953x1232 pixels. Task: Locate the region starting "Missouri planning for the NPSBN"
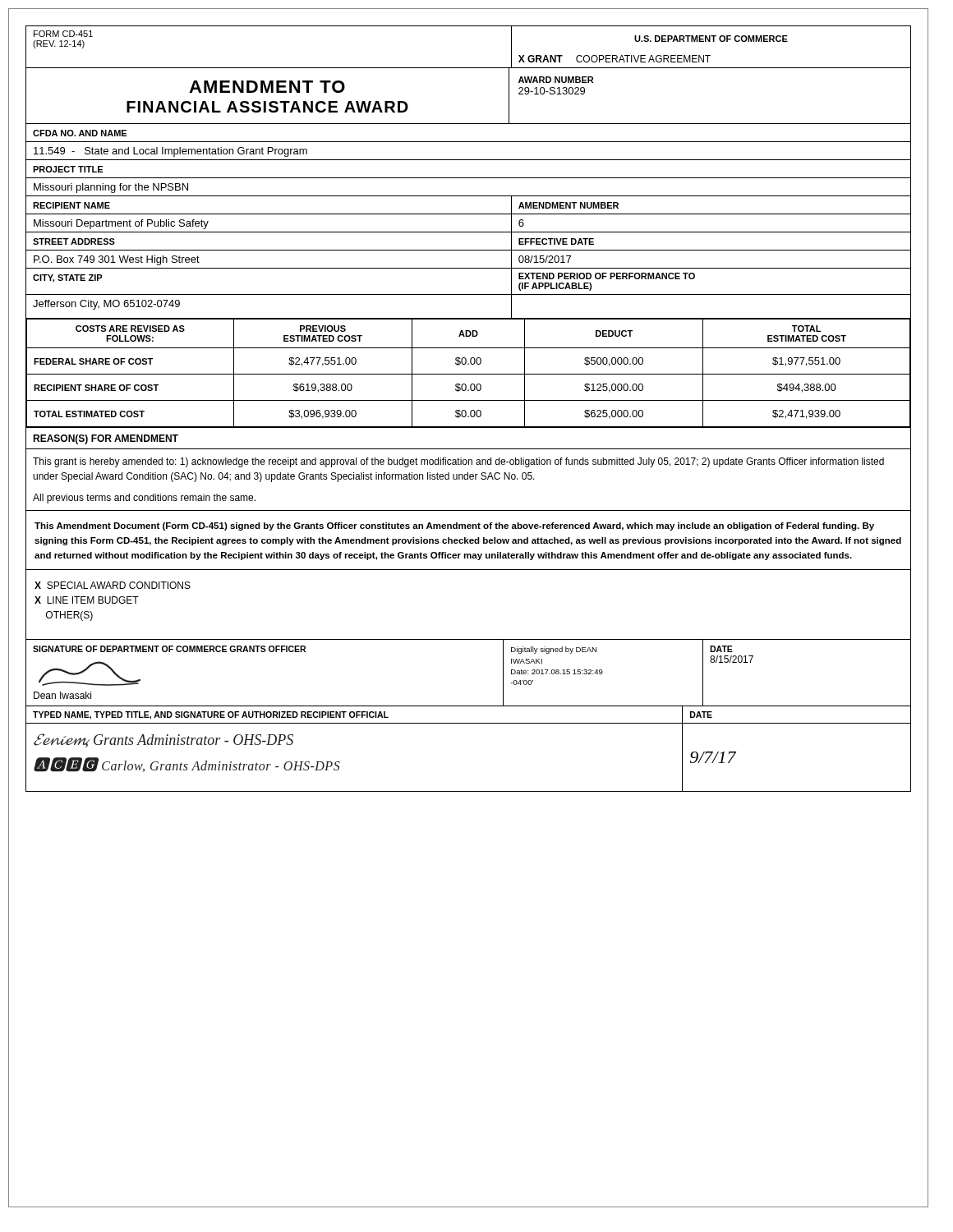(x=111, y=187)
